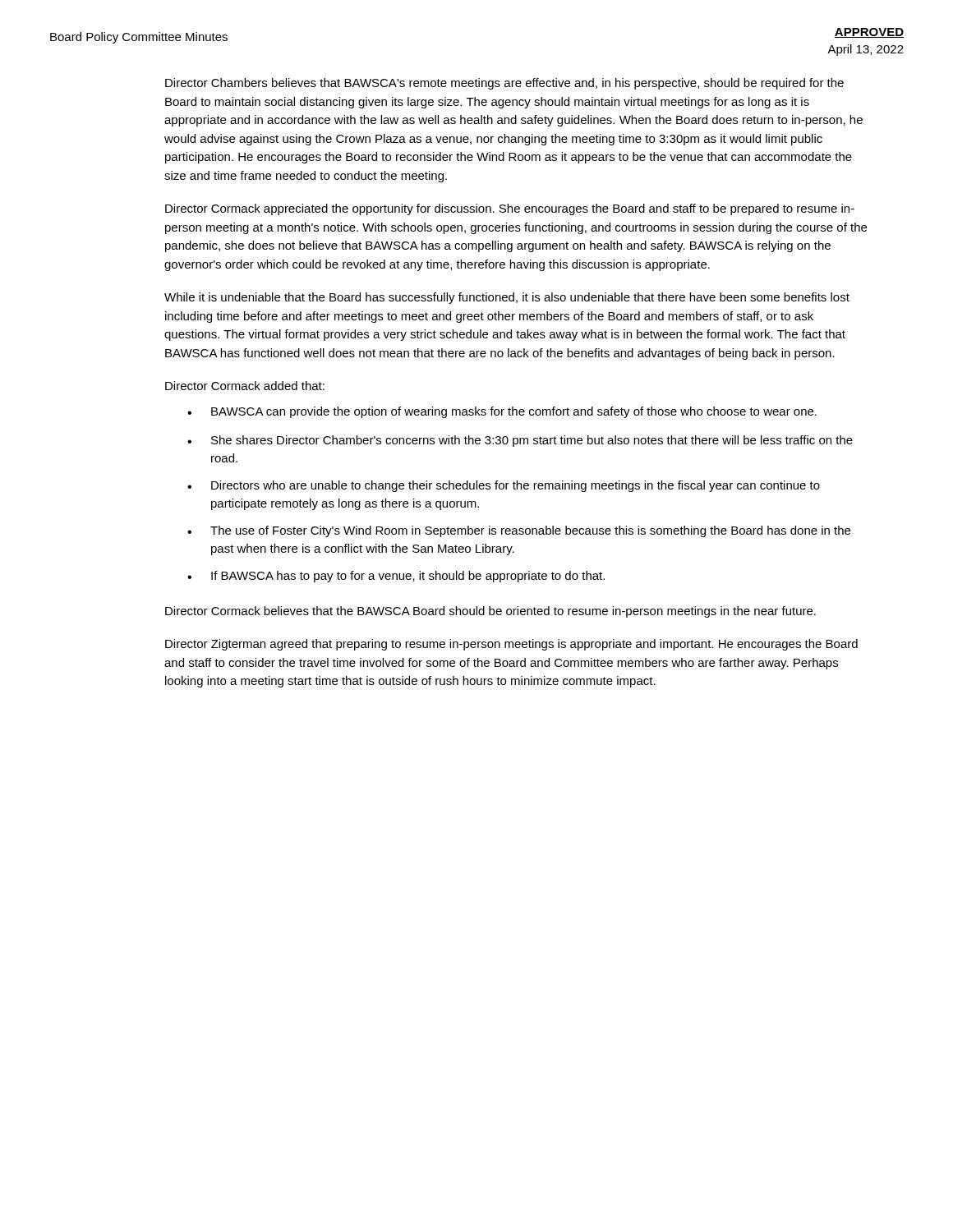This screenshot has height=1232, width=953.
Task: Click on the text block containing "Director Cormack appreciated the opportunity"
Action: coord(516,236)
